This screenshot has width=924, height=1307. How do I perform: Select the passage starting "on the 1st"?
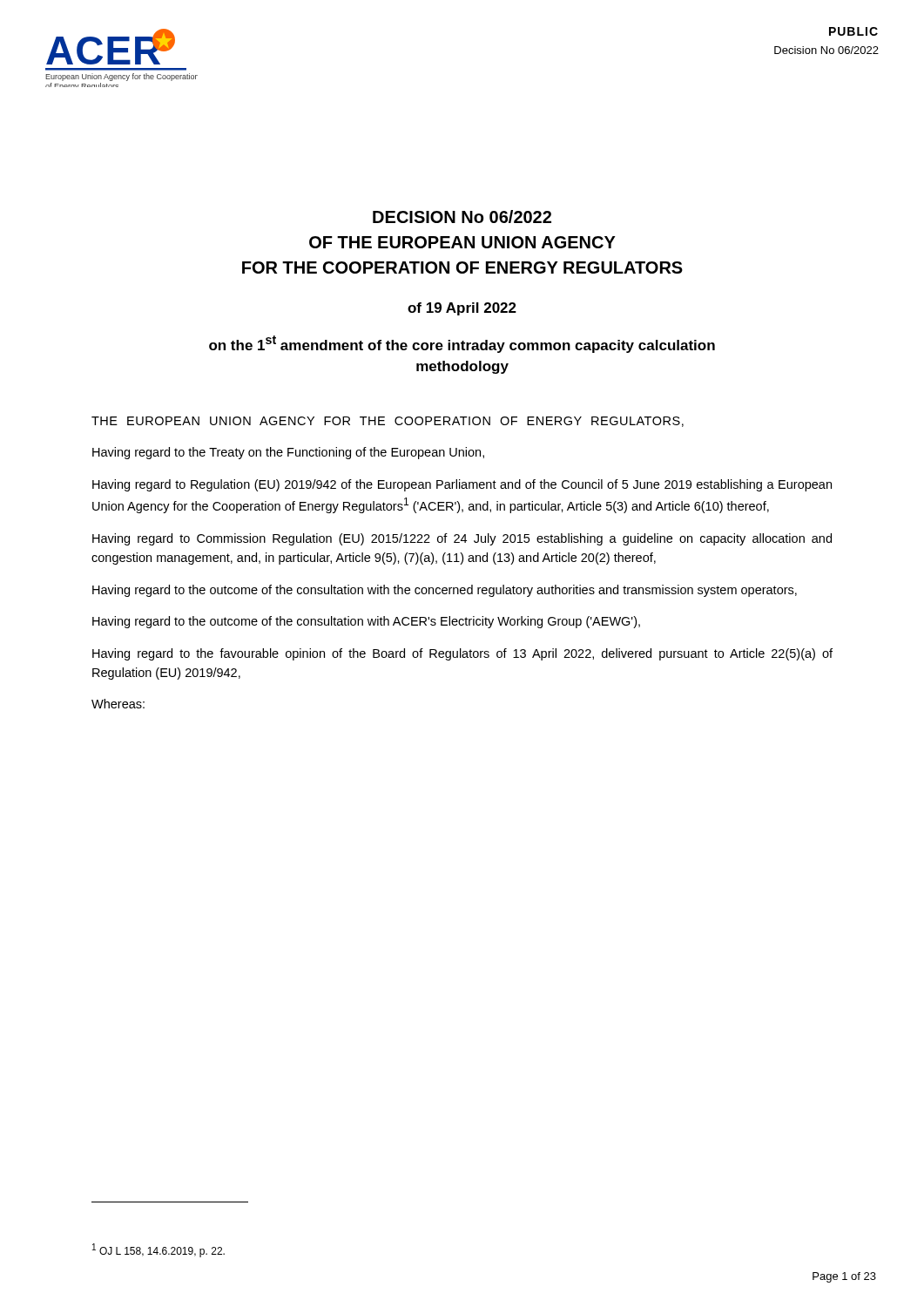pos(462,354)
